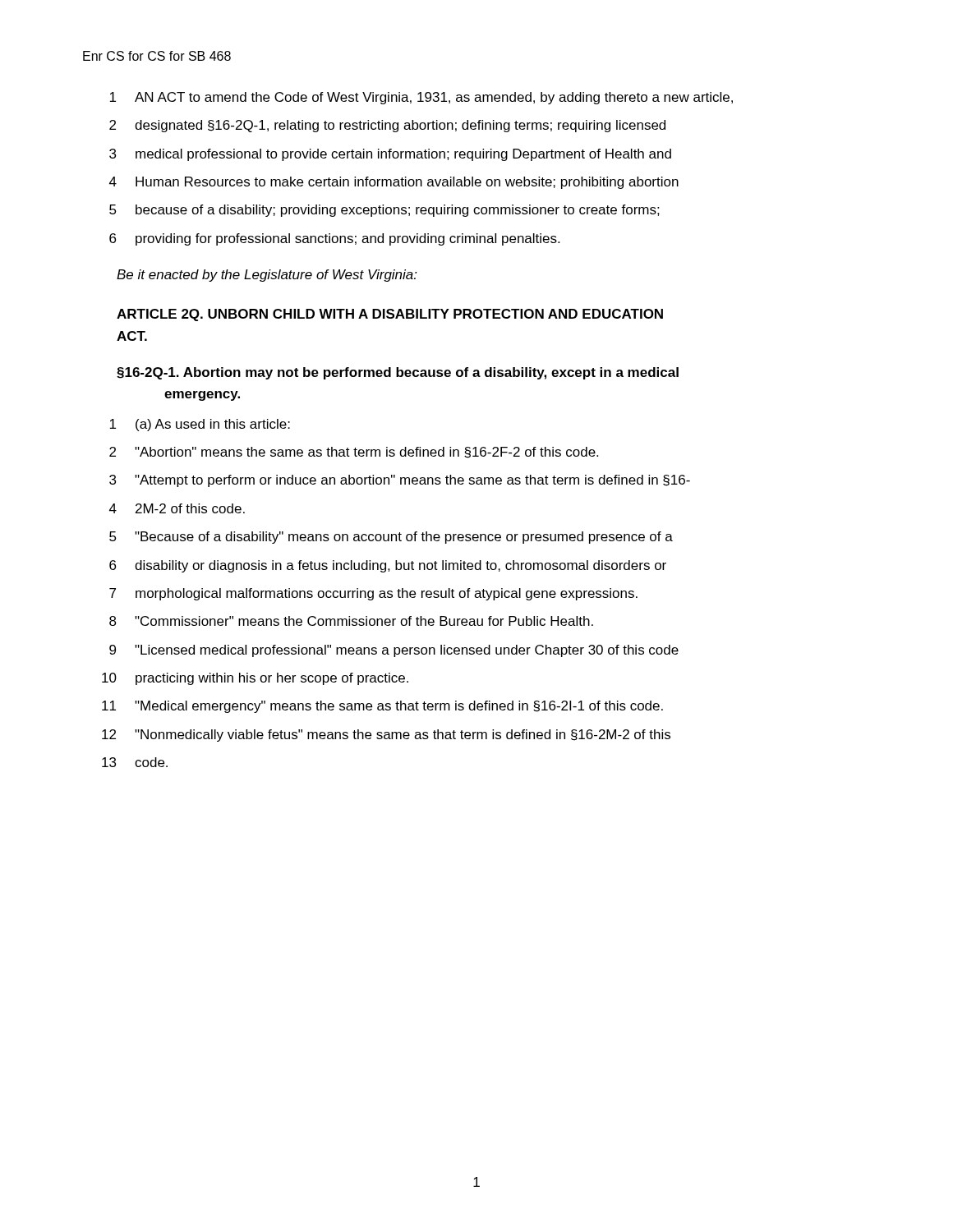Locate the list item that says "12 "Nonmedically viable"
The width and height of the screenshot is (953, 1232).
coord(476,735)
